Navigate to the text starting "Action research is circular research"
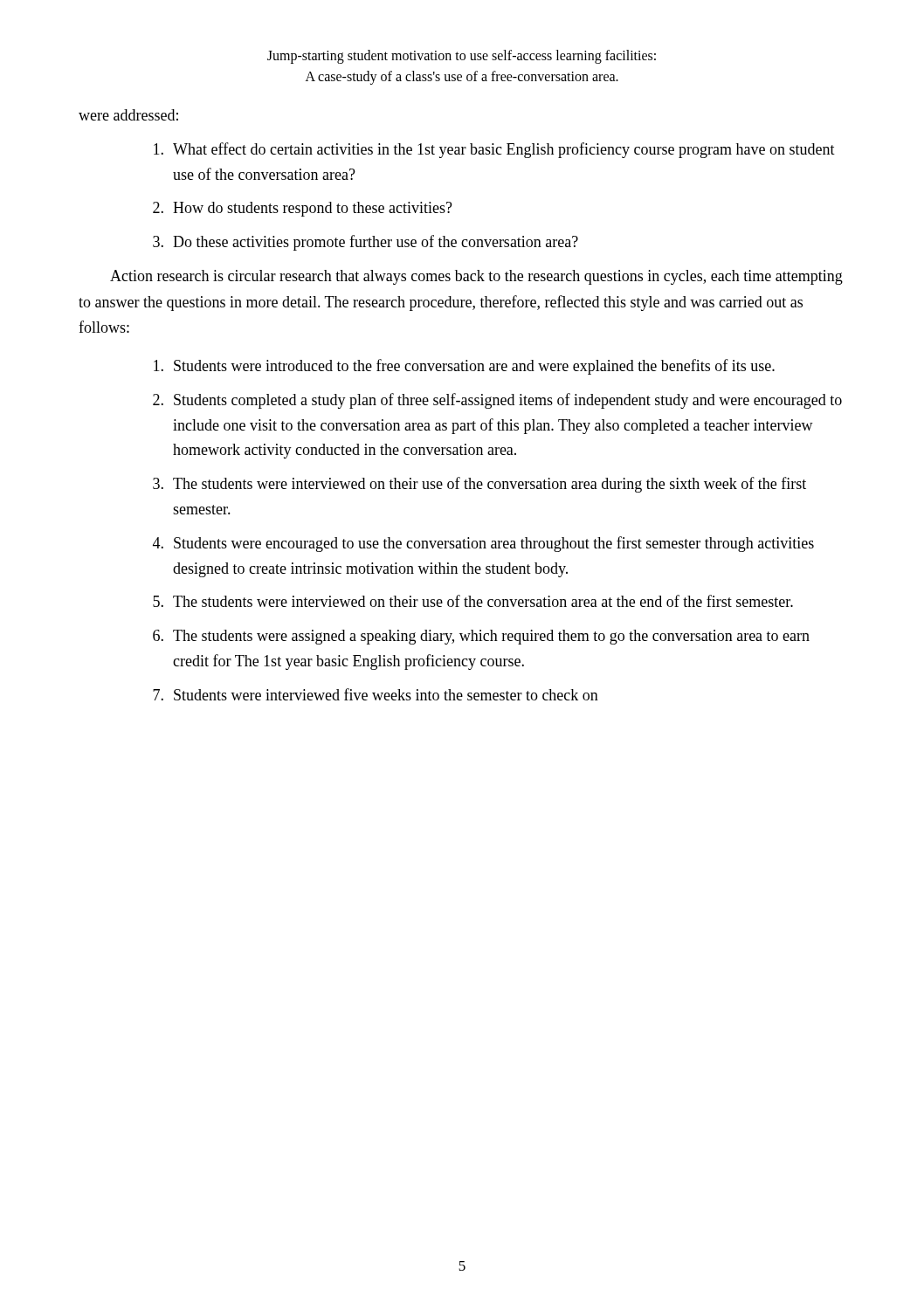 [x=461, y=302]
